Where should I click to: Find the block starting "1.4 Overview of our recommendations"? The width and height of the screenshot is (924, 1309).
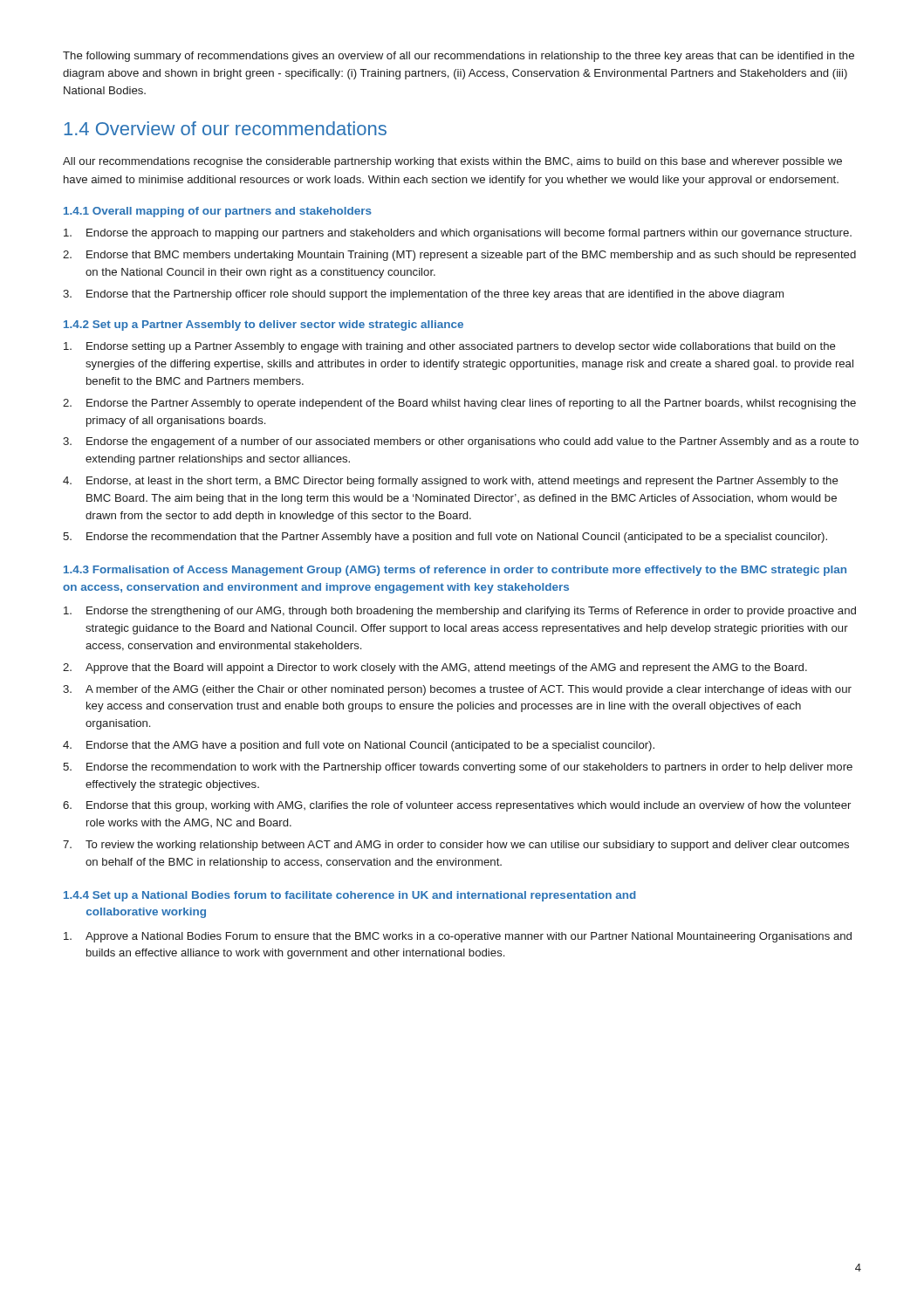(225, 129)
